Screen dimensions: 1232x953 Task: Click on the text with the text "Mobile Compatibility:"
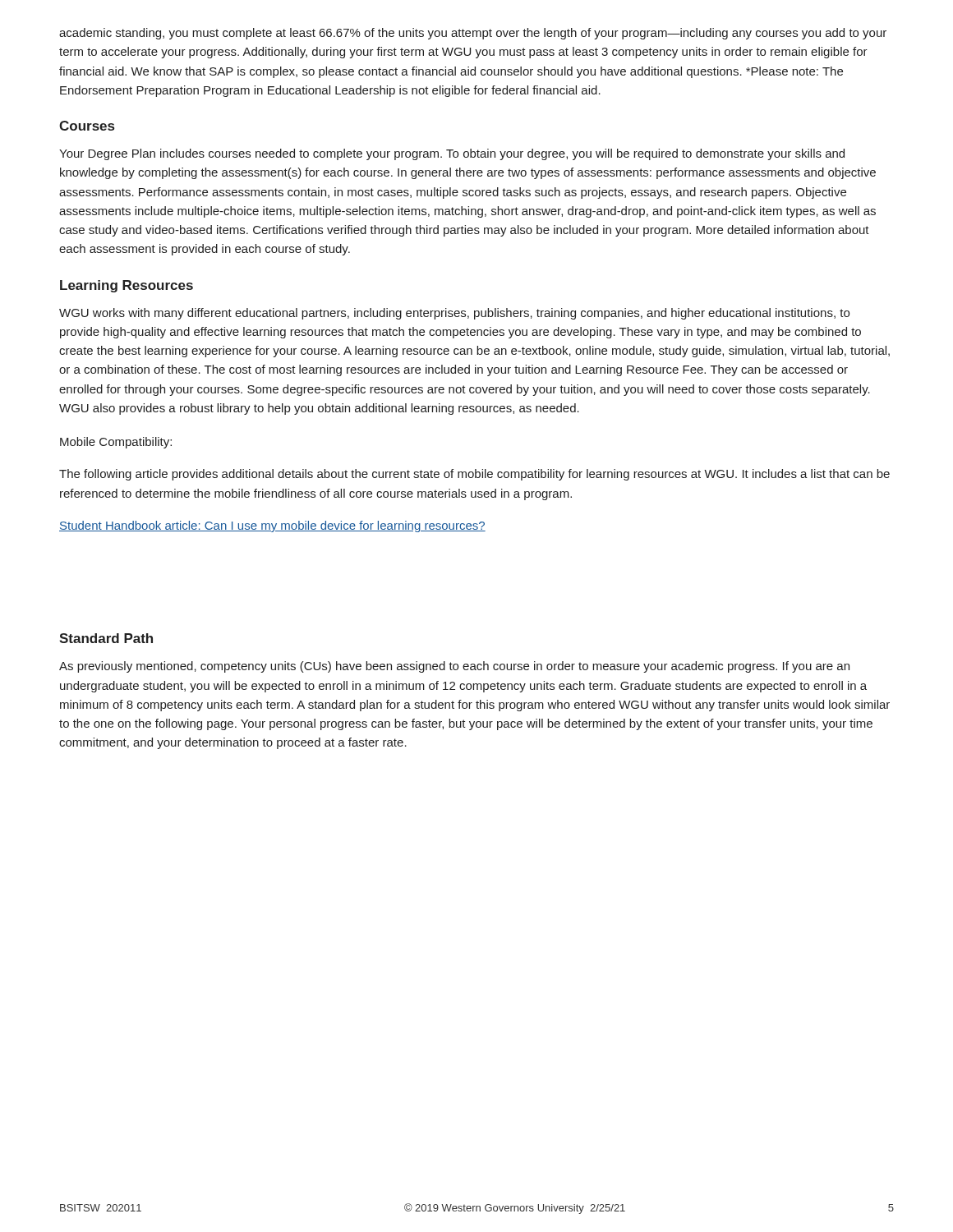pos(116,442)
